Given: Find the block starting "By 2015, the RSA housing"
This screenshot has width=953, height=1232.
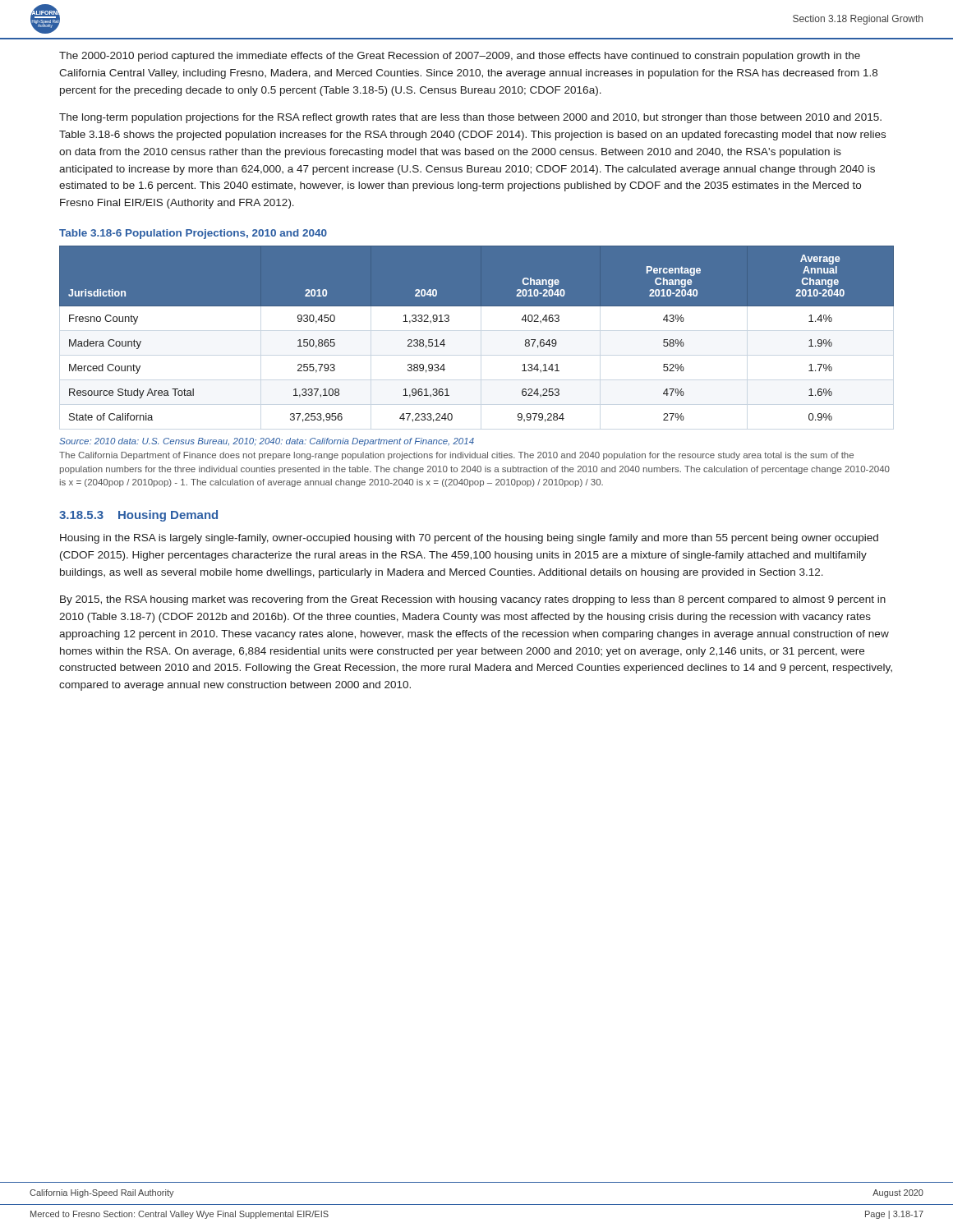Looking at the screenshot, I should coord(476,642).
